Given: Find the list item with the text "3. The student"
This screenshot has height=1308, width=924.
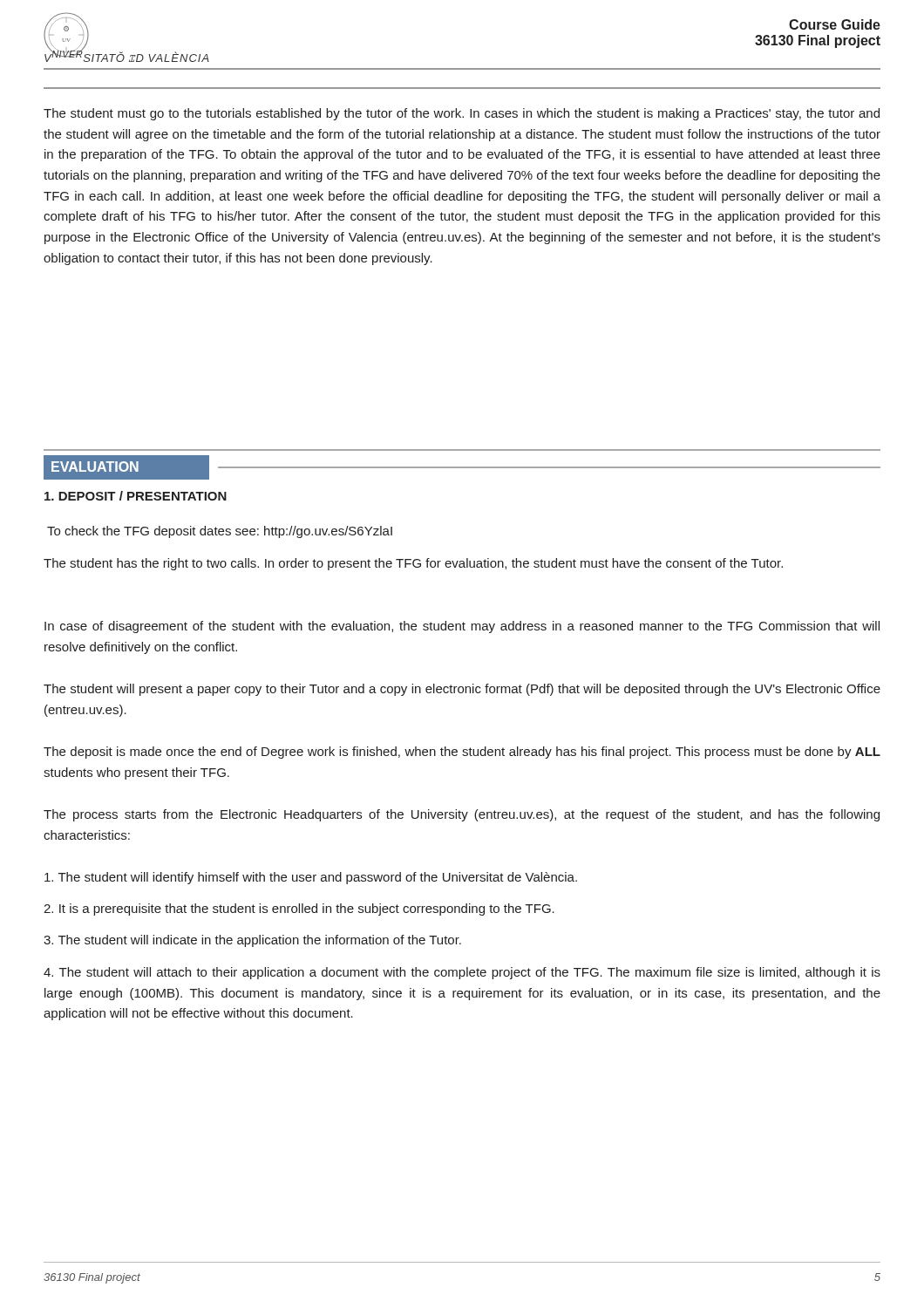Looking at the screenshot, I should 253,940.
